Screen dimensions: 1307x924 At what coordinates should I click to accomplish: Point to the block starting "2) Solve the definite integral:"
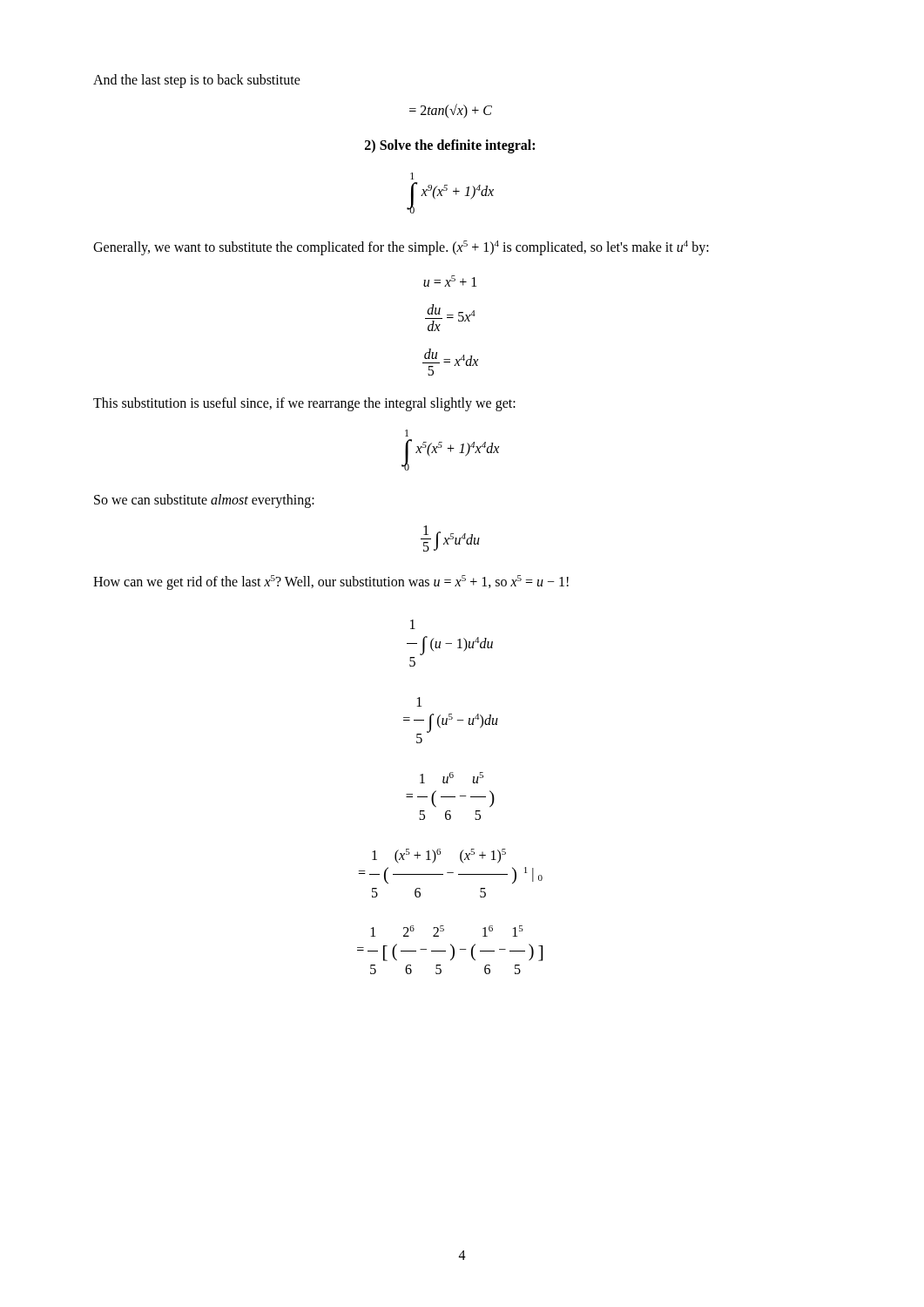click(x=450, y=145)
